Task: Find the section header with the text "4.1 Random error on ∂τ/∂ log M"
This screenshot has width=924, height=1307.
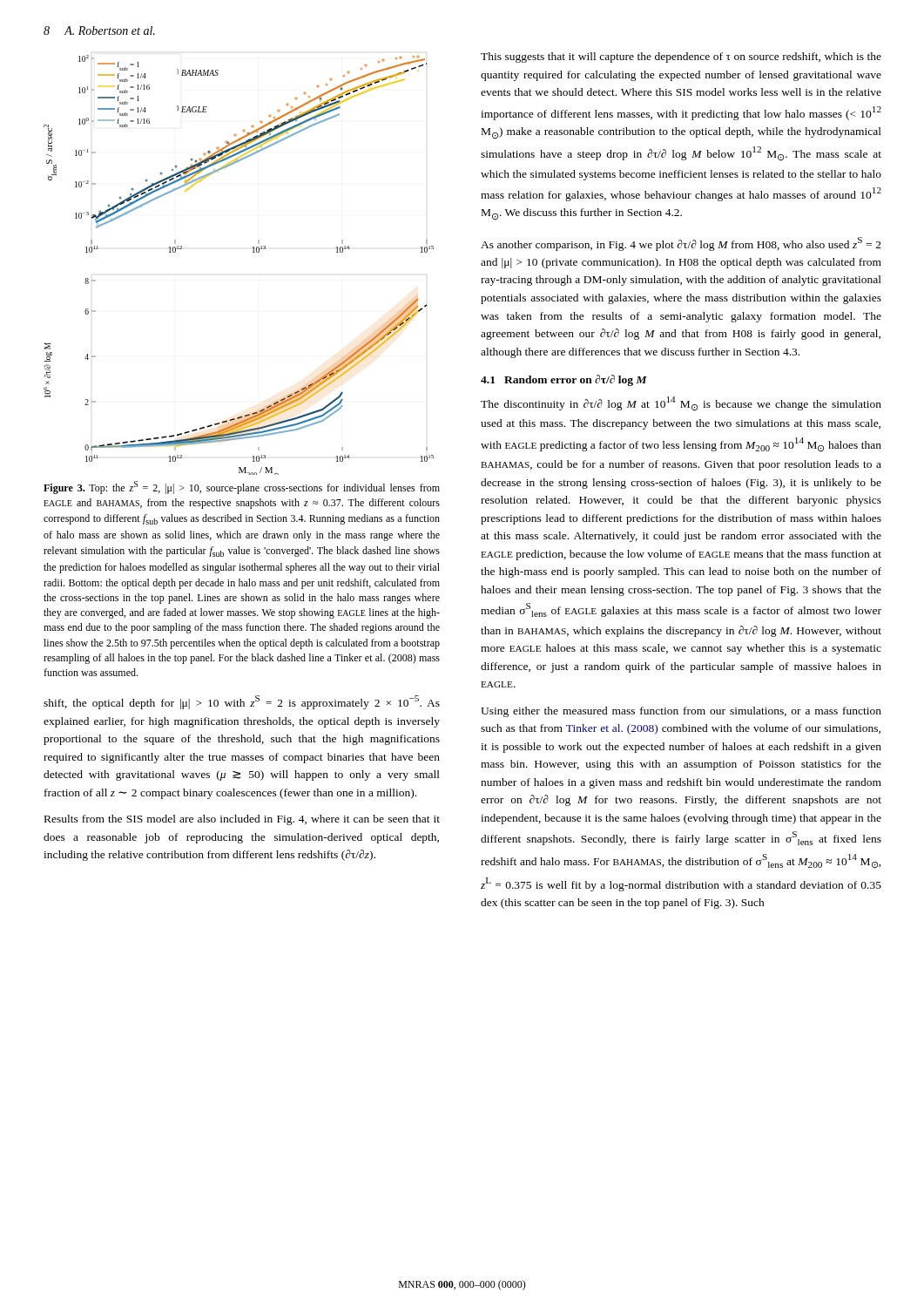Action: pyautogui.click(x=564, y=380)
